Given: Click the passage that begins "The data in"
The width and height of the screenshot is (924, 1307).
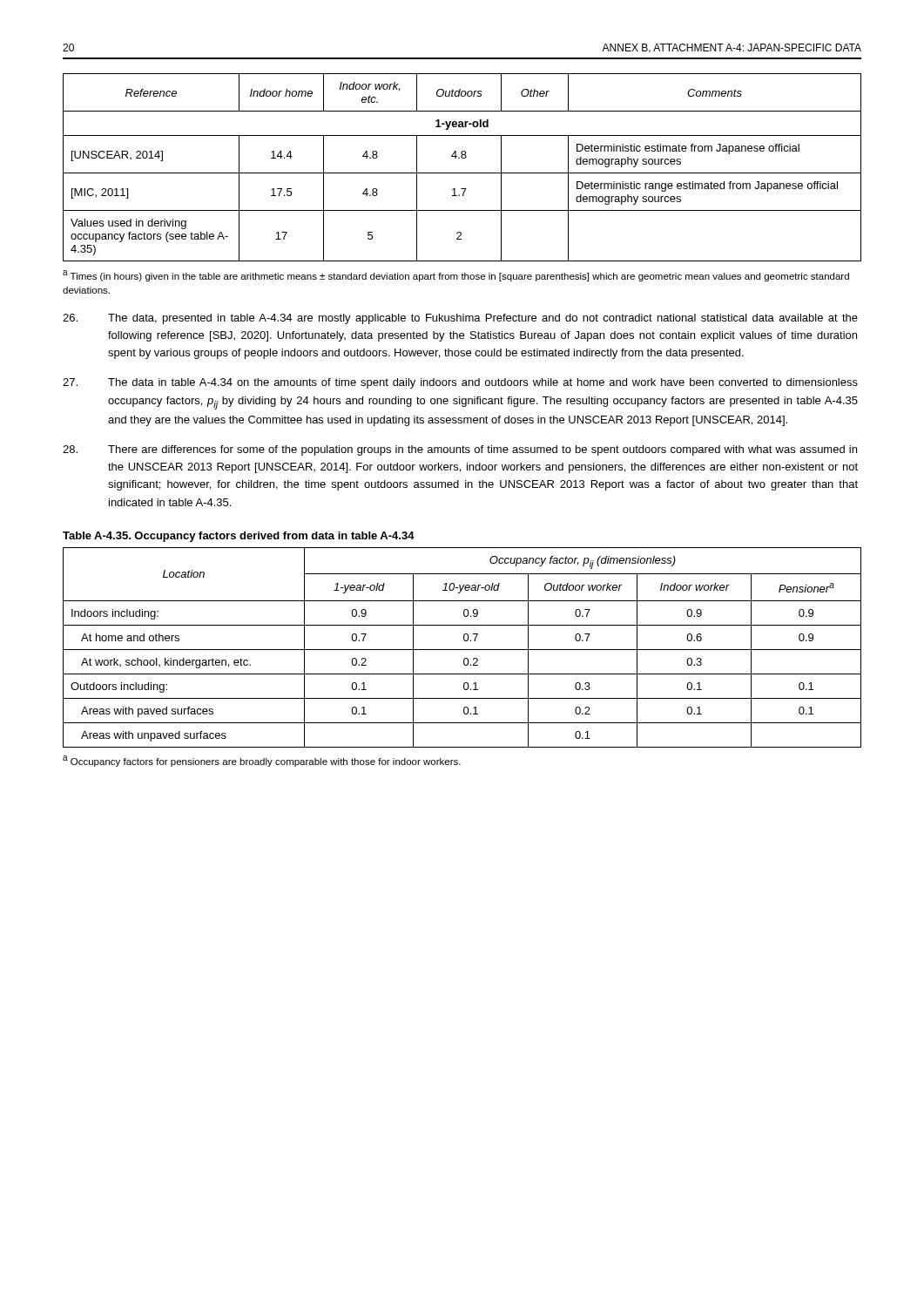Looking at the screenshot, I should (460, 402).
